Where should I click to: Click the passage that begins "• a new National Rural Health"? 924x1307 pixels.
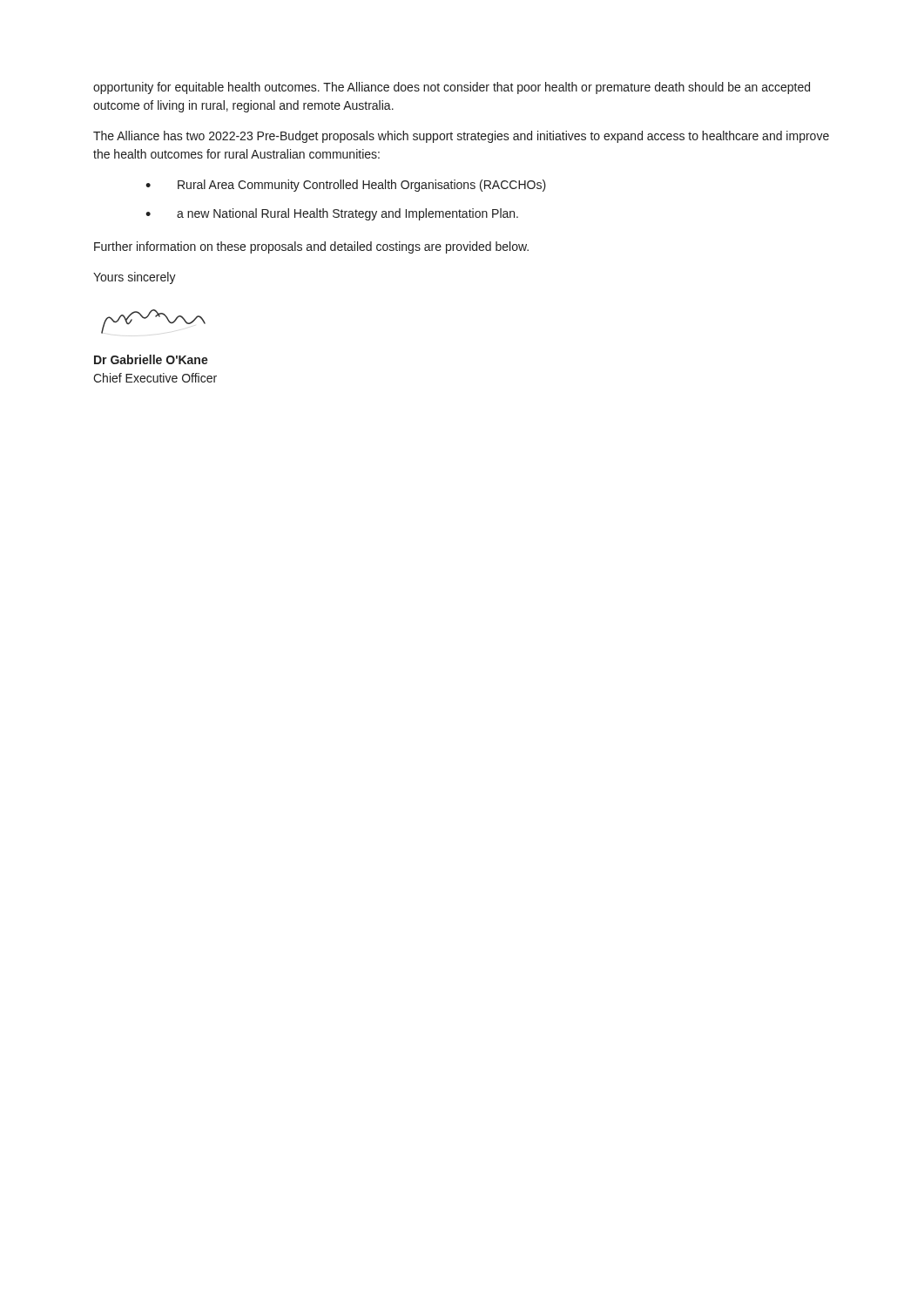tap(488, 215)
